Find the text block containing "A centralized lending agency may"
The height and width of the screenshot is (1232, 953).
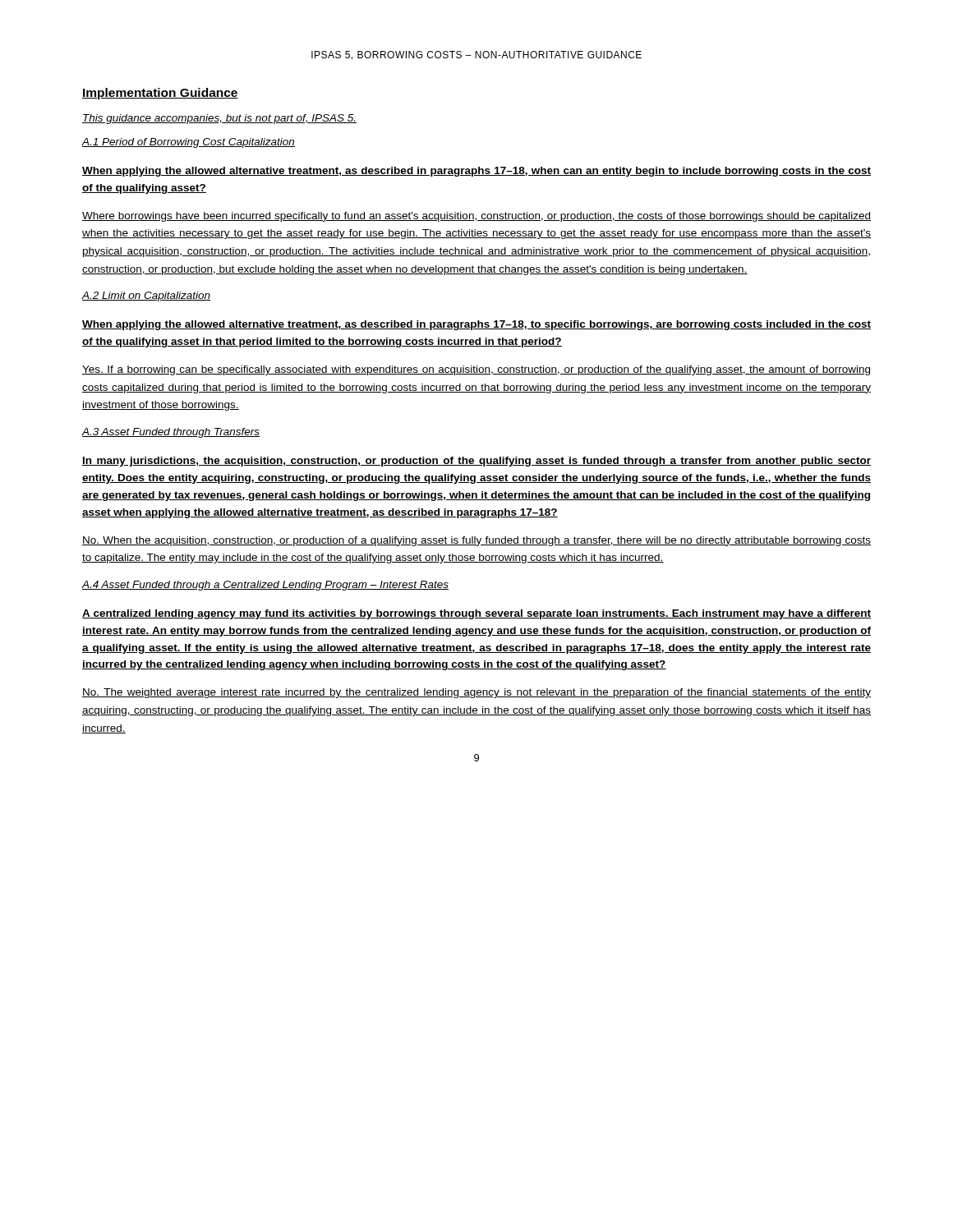pos(476,639)
